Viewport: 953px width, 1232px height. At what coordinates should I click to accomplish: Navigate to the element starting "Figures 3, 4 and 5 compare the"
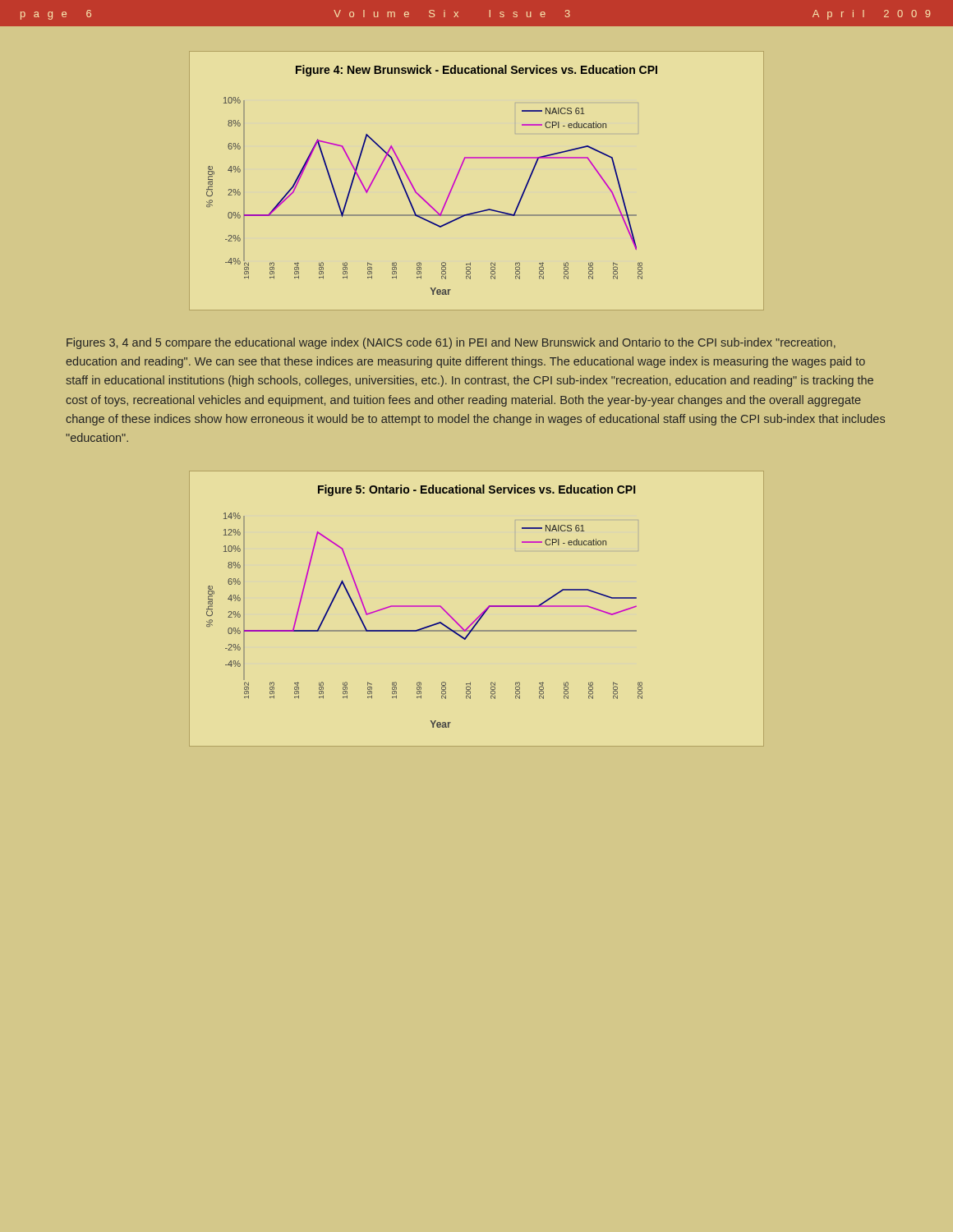(x=476, y=390)
